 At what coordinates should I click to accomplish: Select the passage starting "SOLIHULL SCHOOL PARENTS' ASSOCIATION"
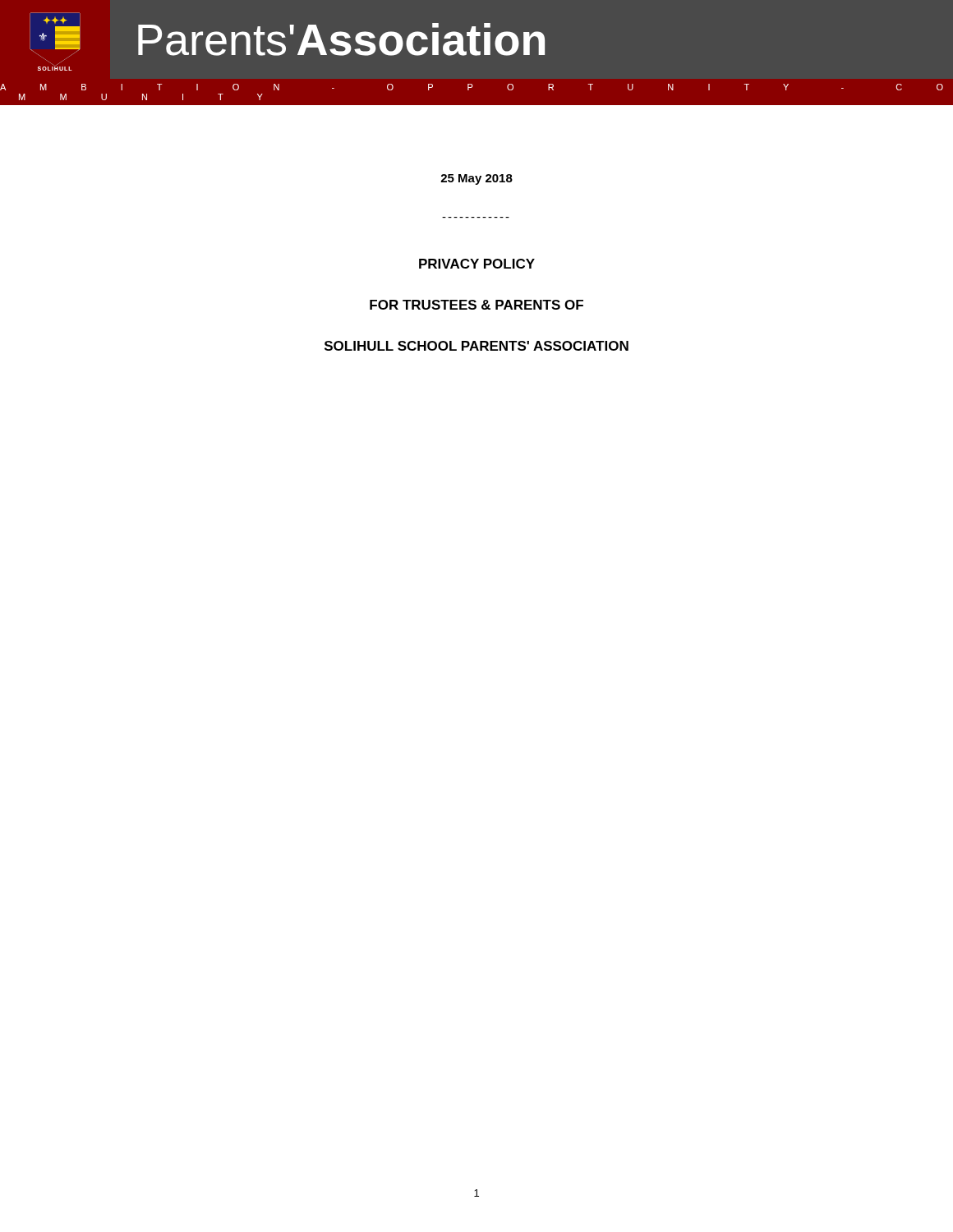[476, 346]
